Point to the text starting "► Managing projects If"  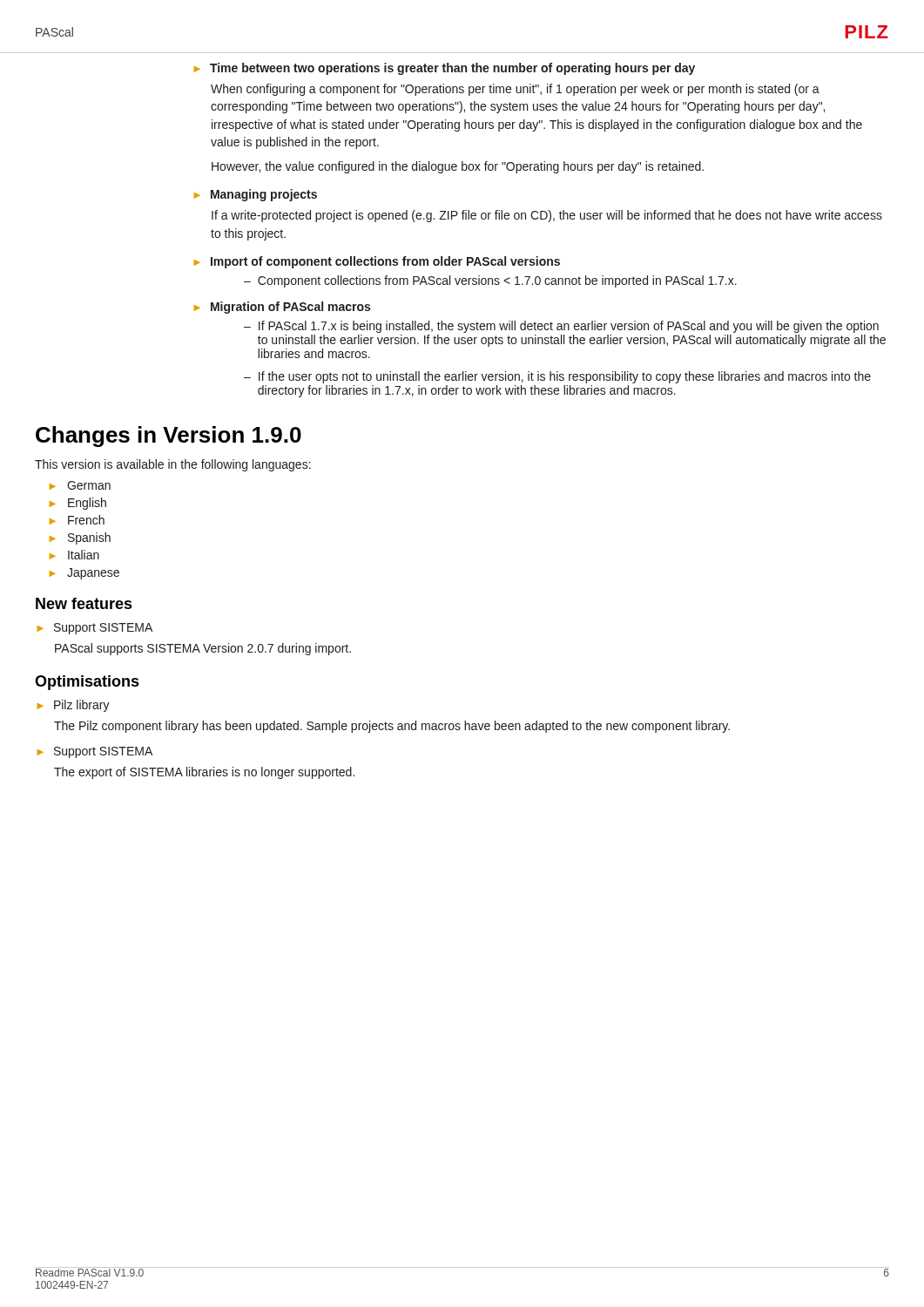[540, 215]
